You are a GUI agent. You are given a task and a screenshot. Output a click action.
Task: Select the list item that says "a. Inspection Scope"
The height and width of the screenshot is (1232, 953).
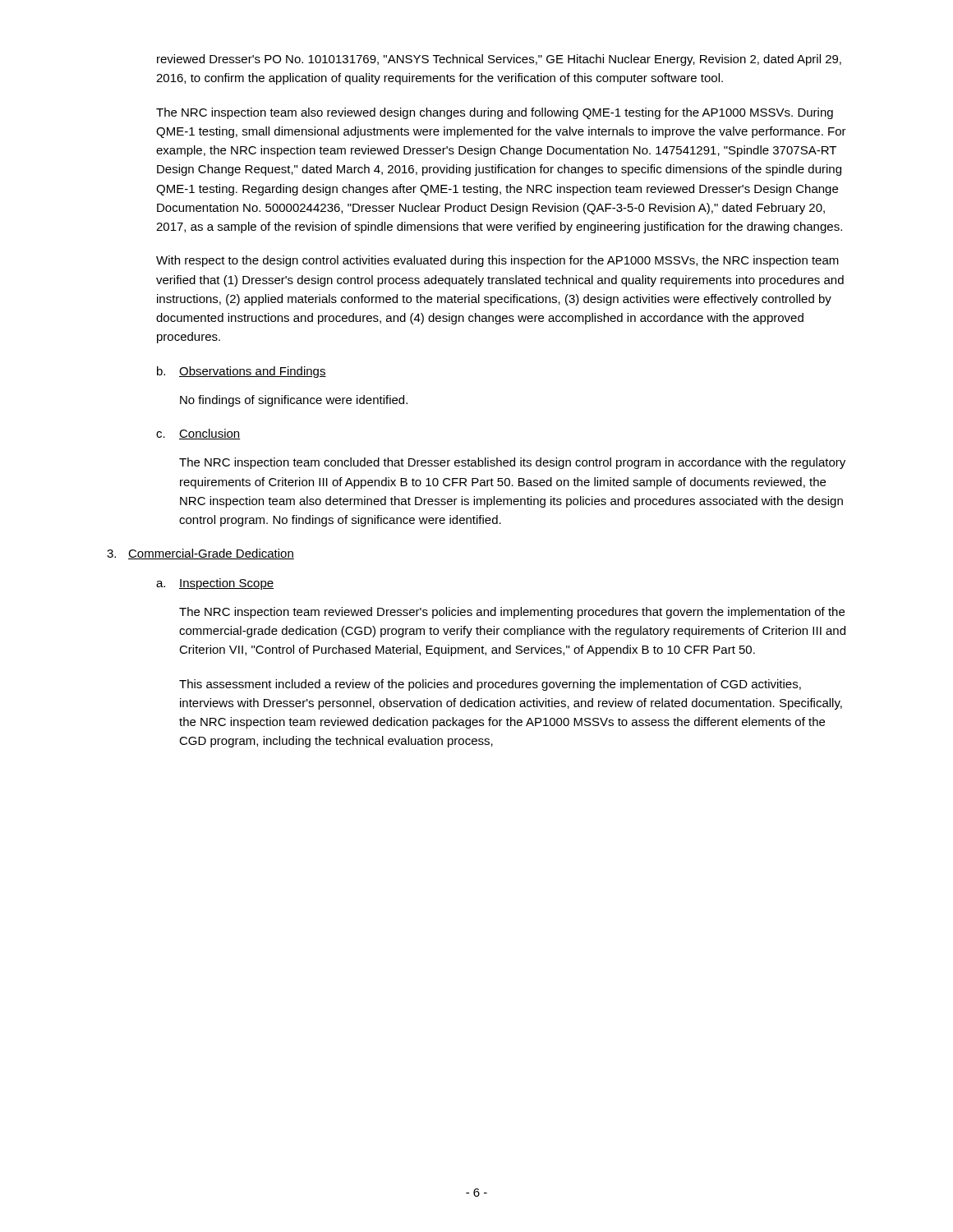click(215, 584)
